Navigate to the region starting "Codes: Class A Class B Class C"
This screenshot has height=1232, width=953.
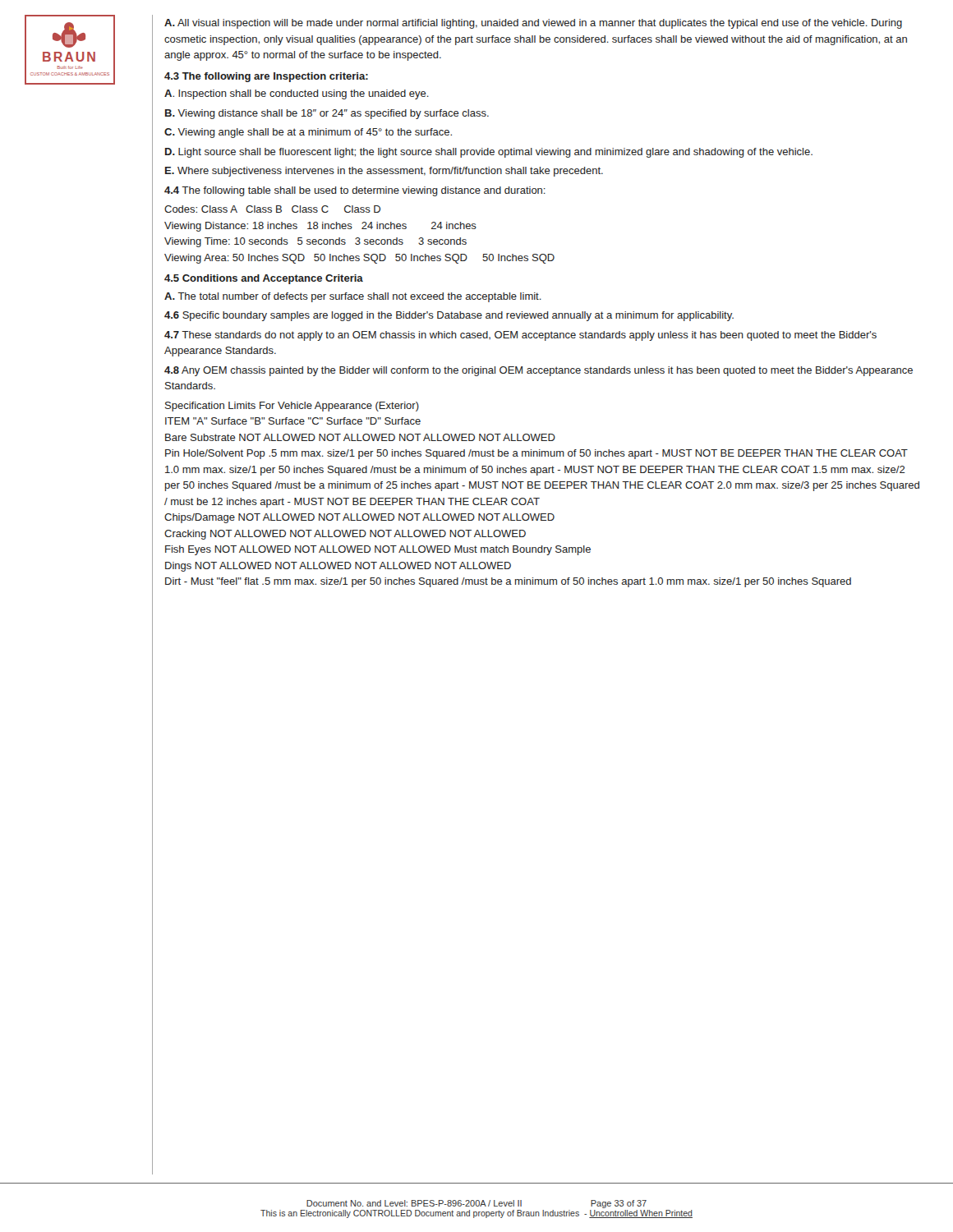pyautogui.click(x=360, y=233)
